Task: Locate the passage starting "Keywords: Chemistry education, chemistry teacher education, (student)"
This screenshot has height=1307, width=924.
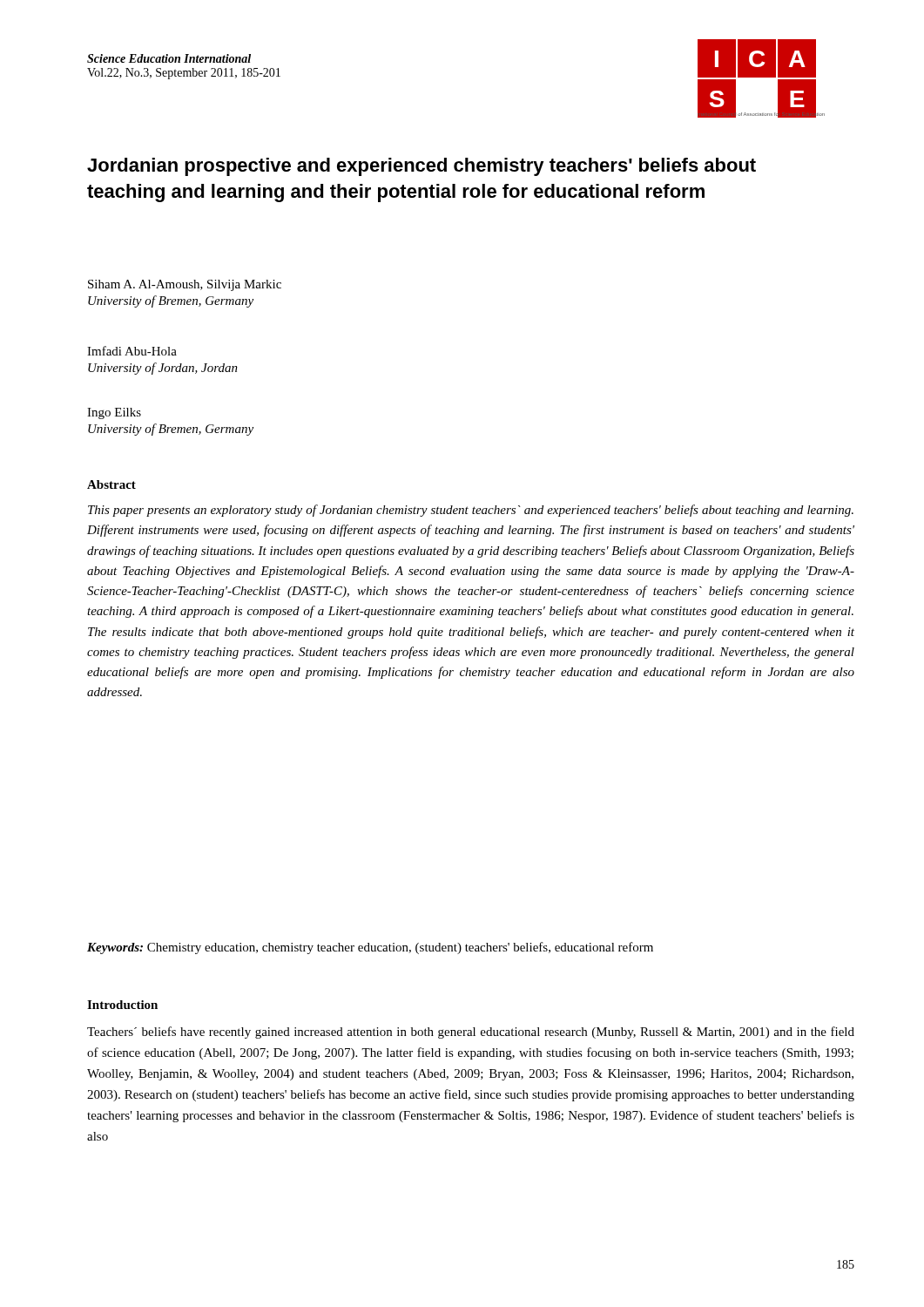Action: click(471, 948)
